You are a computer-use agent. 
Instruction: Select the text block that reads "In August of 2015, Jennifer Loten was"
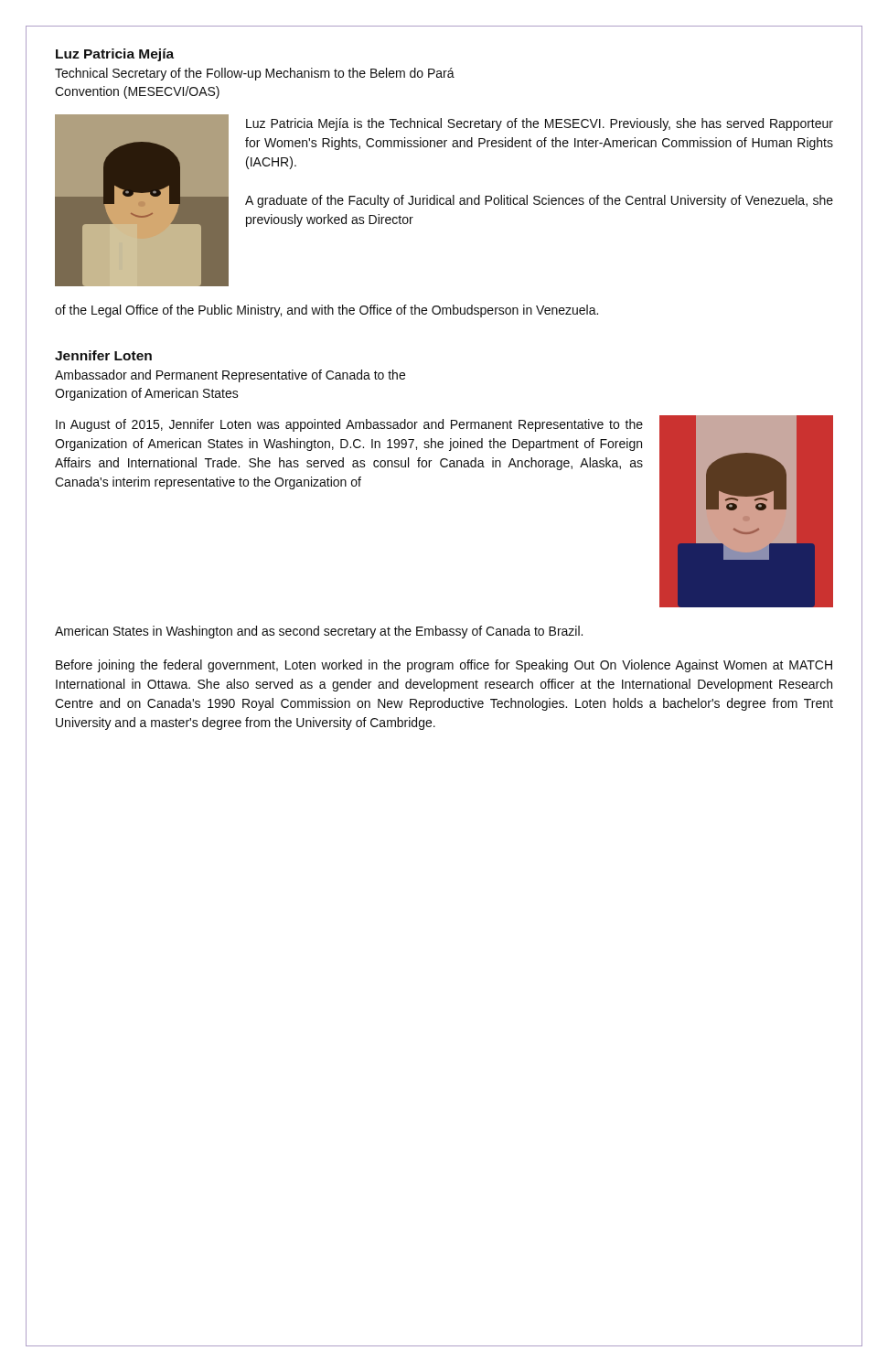[349, 453]
